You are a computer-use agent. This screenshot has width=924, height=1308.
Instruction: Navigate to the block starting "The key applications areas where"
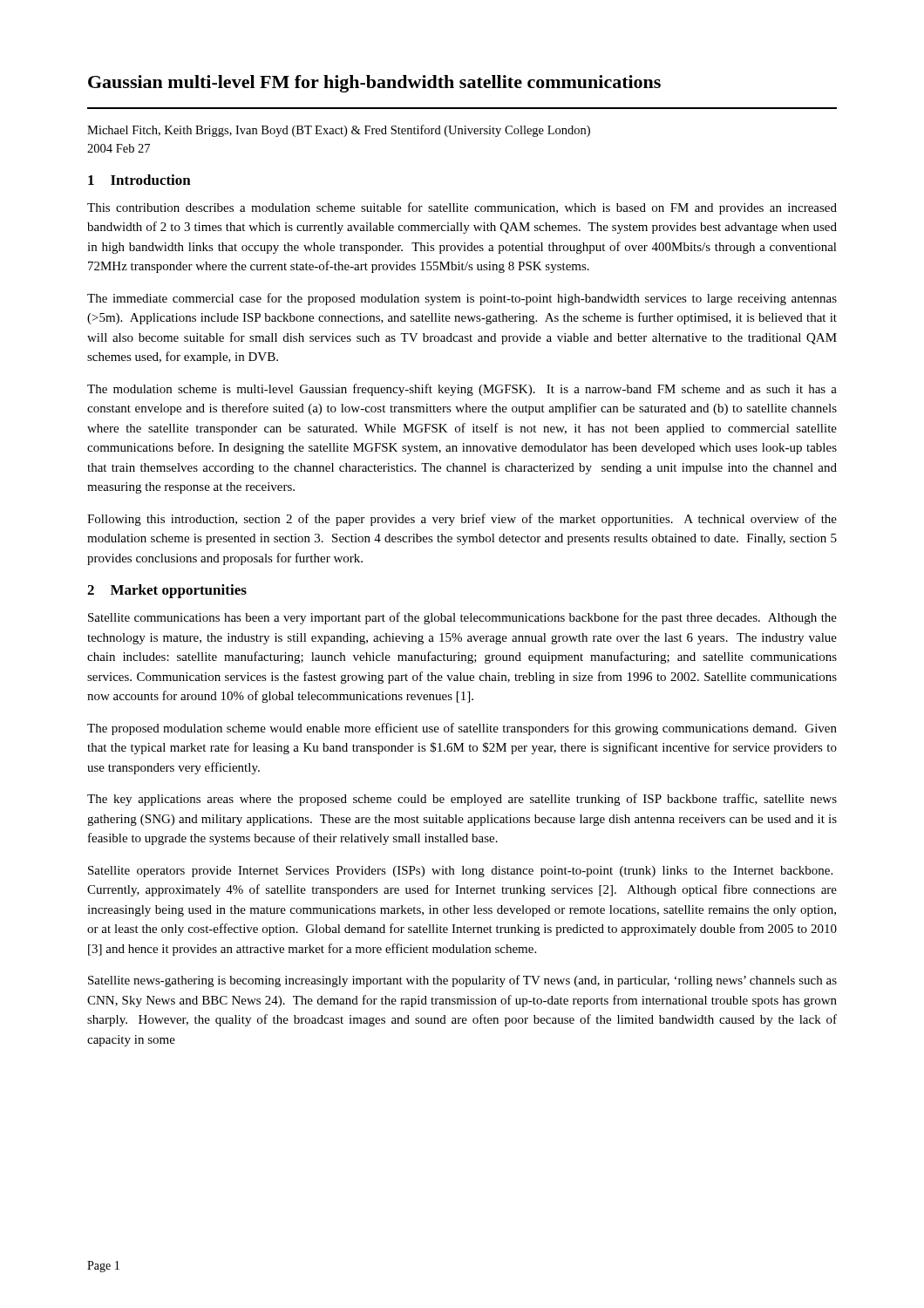[462, 818]
